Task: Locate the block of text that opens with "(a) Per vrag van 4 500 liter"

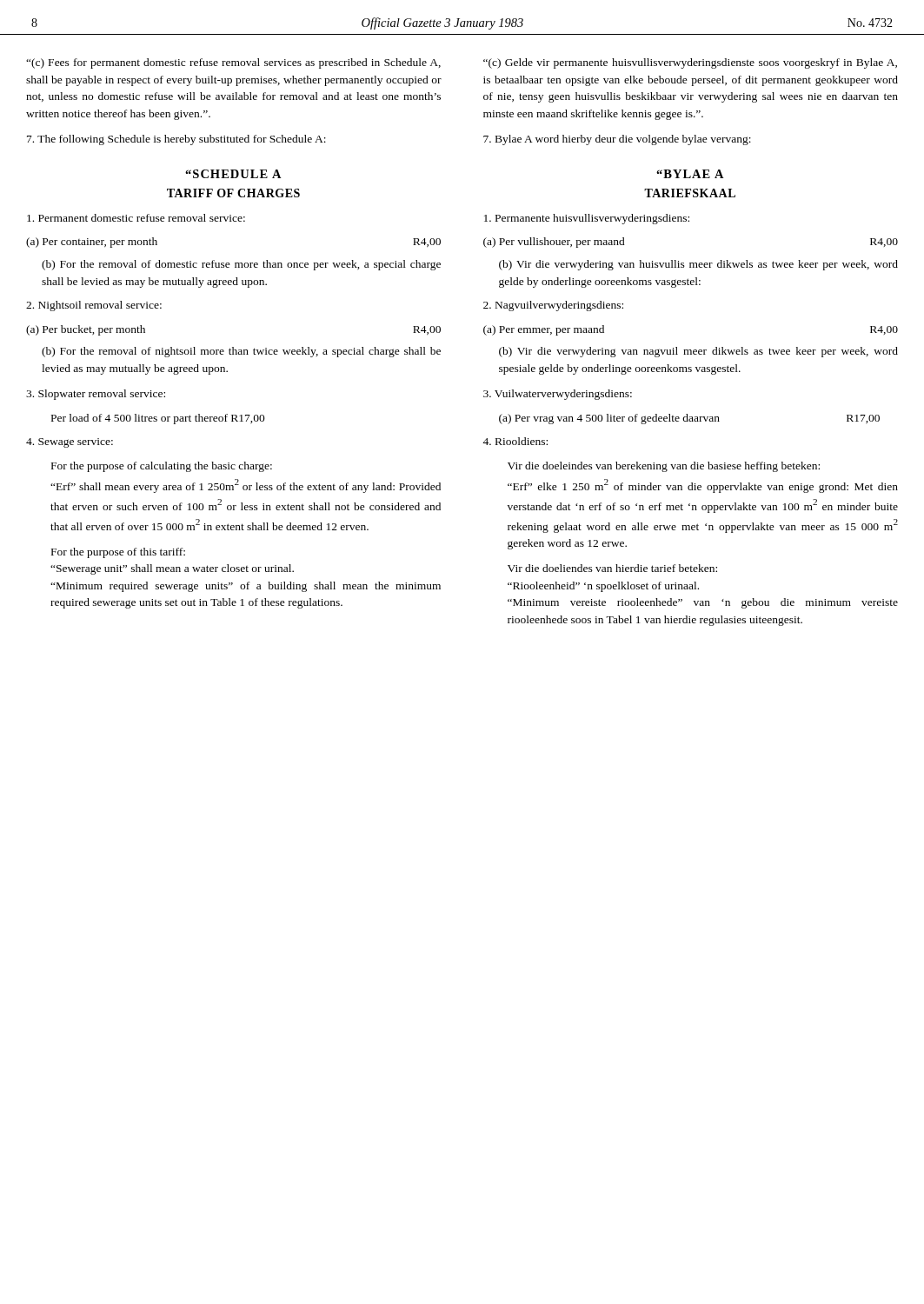Action: point(689,418)
